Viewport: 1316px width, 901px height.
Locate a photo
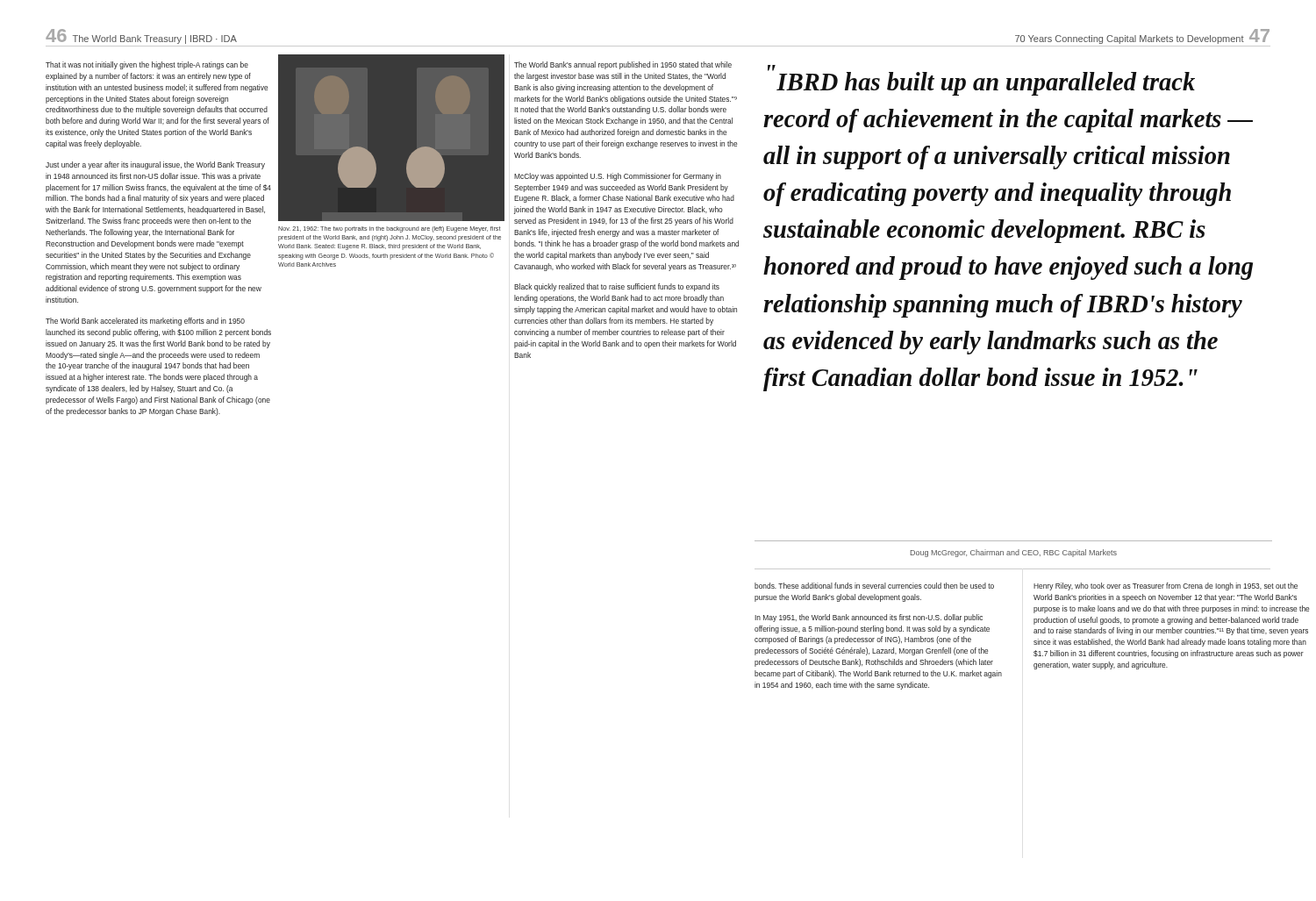(391, 162)
